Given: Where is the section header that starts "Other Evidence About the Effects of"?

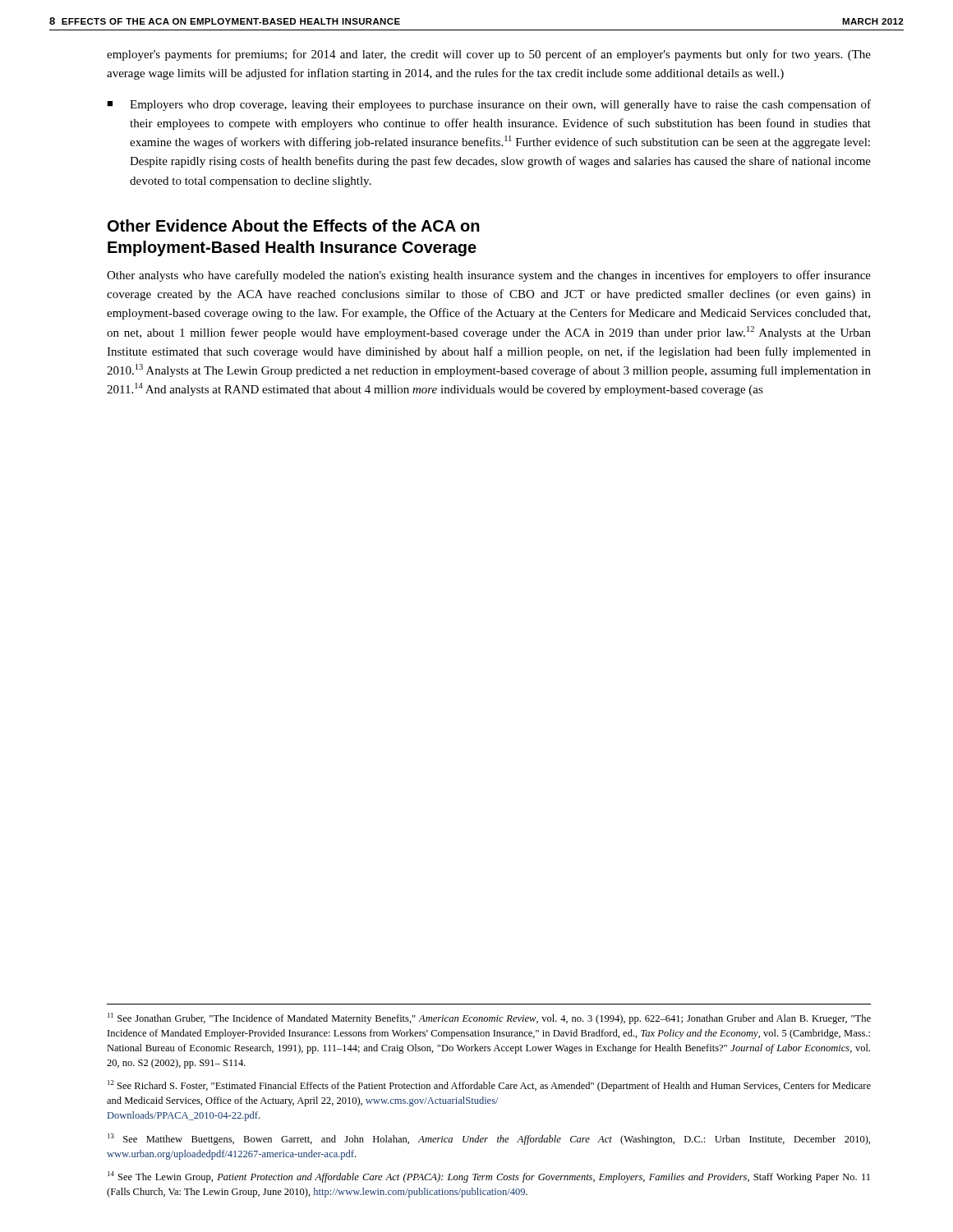Looking at the screenshot, I should (489, 236).
